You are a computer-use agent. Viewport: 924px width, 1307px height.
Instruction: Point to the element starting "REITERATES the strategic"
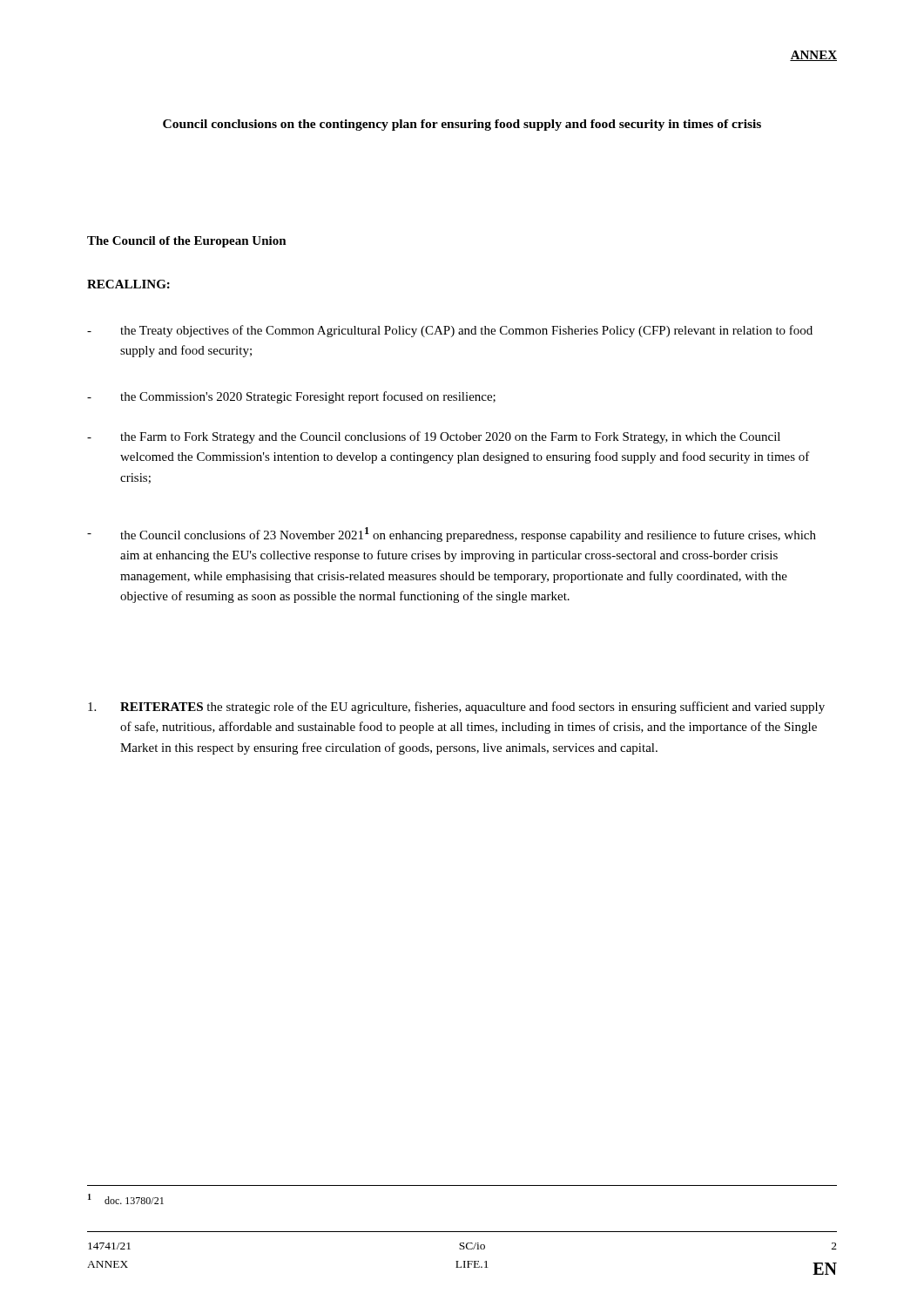click(x=462, y=727)
